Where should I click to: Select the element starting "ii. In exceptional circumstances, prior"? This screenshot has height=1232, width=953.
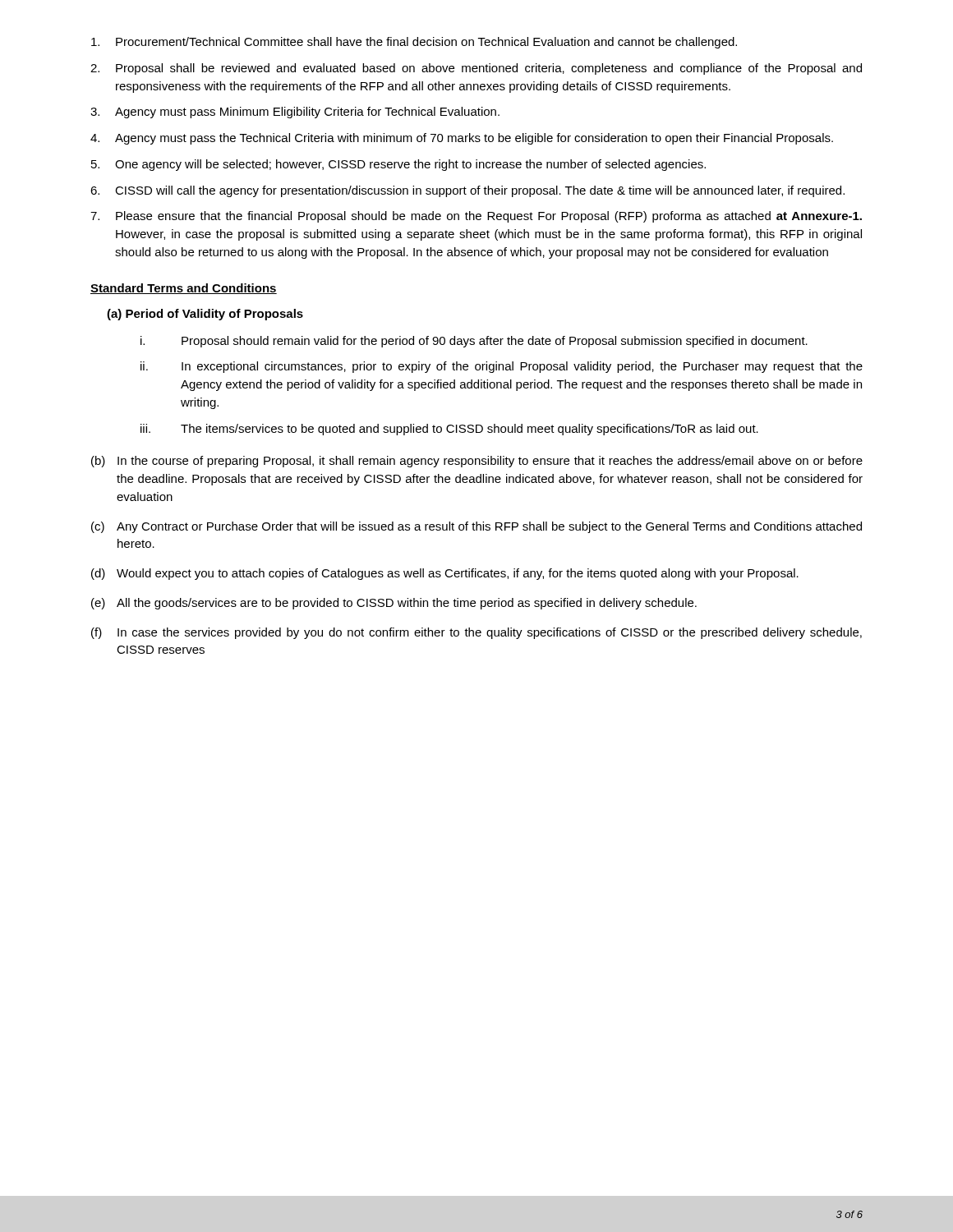click(501, 384)
